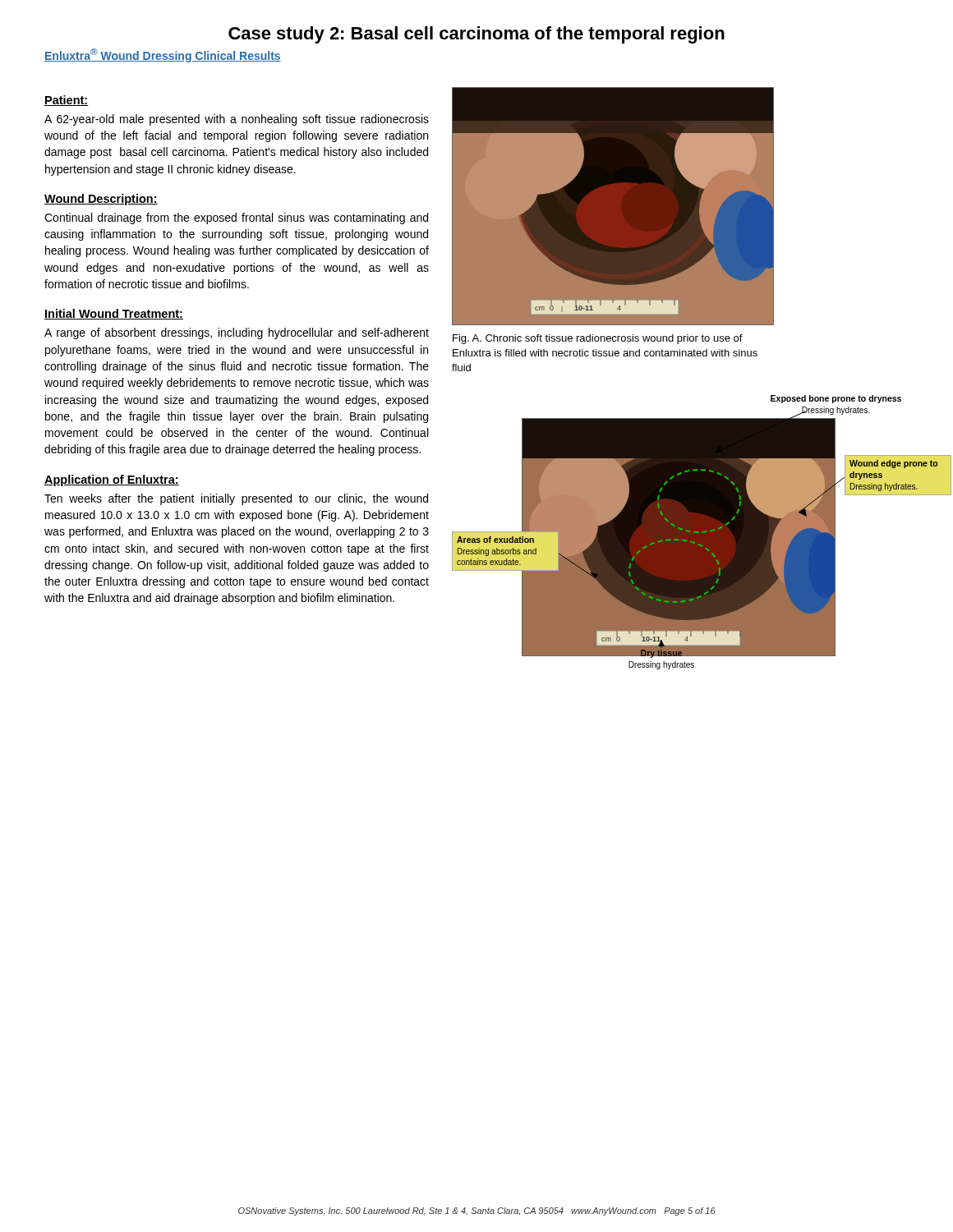Point to the passage starting "Wound Description:"
Viewport: 953px width, 1232px height.
coord(101,199)
